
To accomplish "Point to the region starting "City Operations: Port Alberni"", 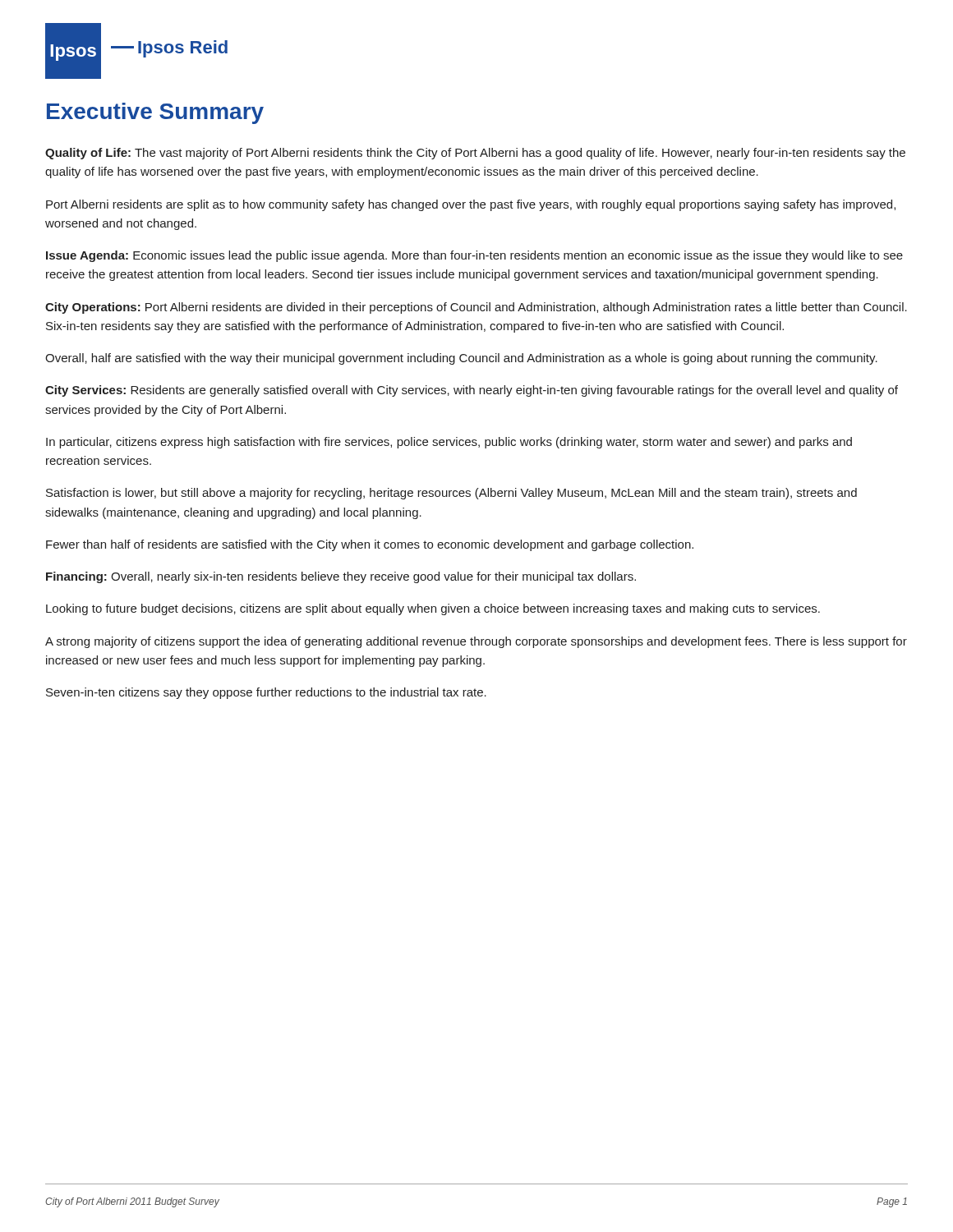I will click(x=476, y=316).
